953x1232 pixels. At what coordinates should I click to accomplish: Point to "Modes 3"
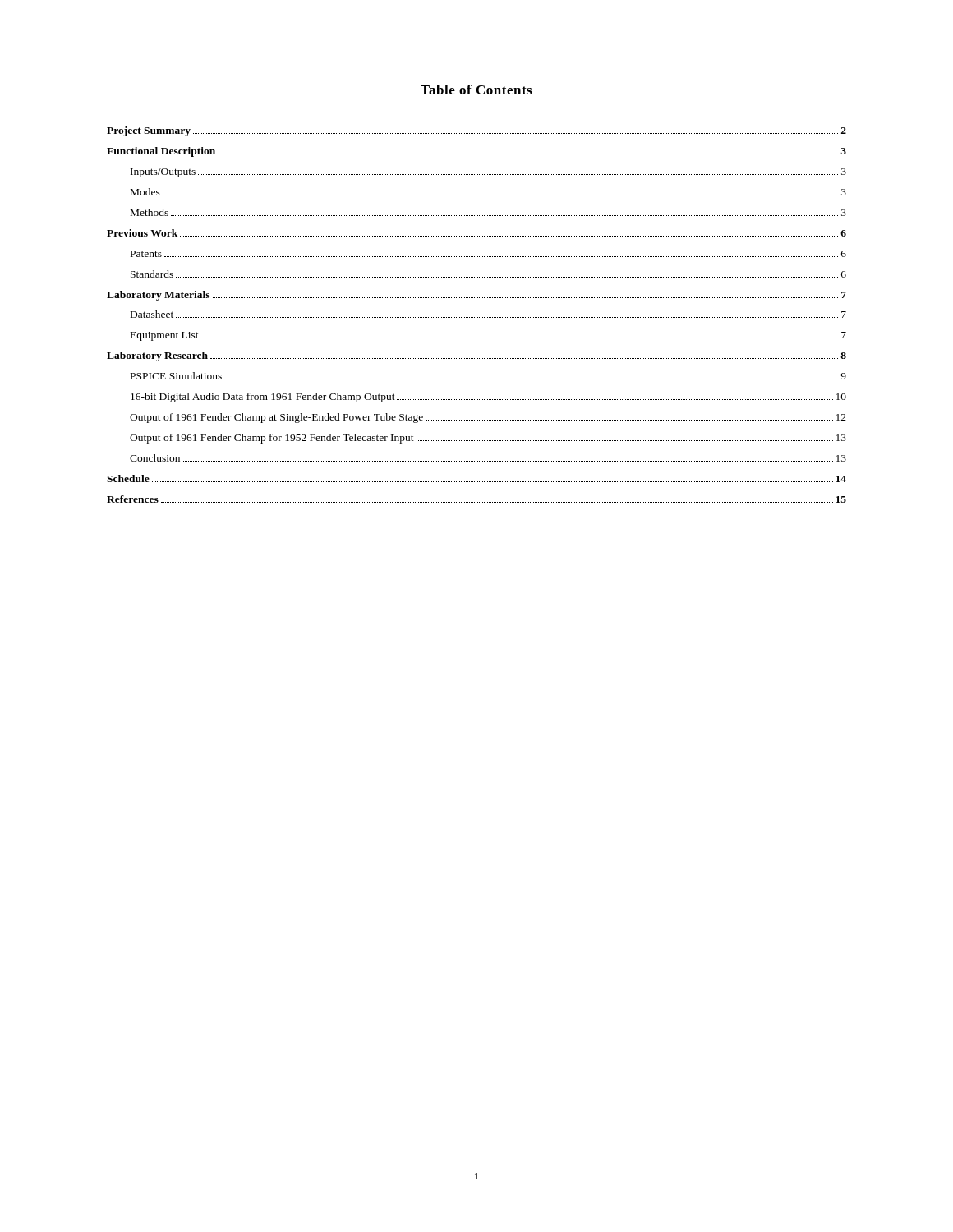point(476,192)
